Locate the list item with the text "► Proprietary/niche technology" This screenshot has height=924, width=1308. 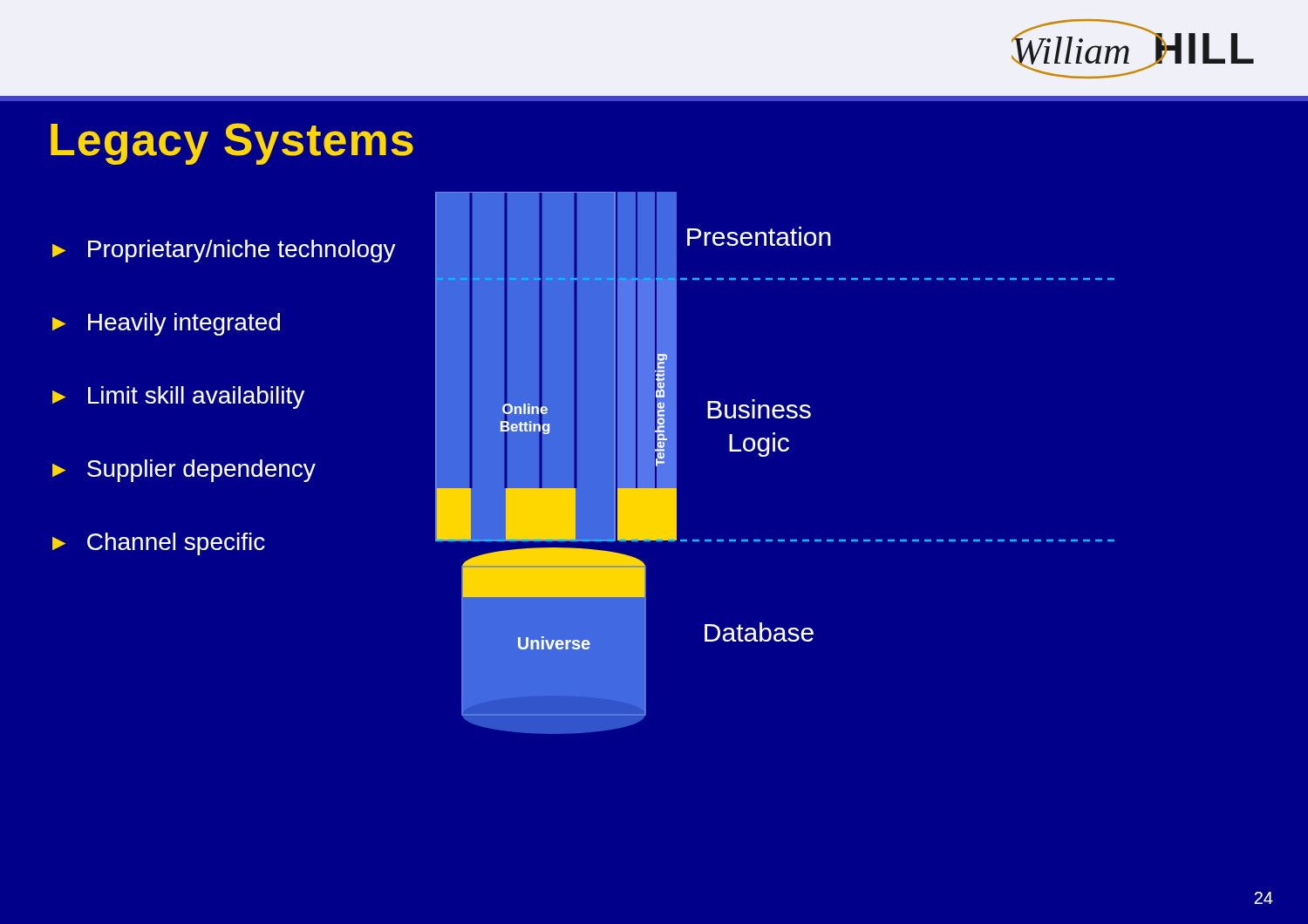pyautogui.click(x=222, y=249)
